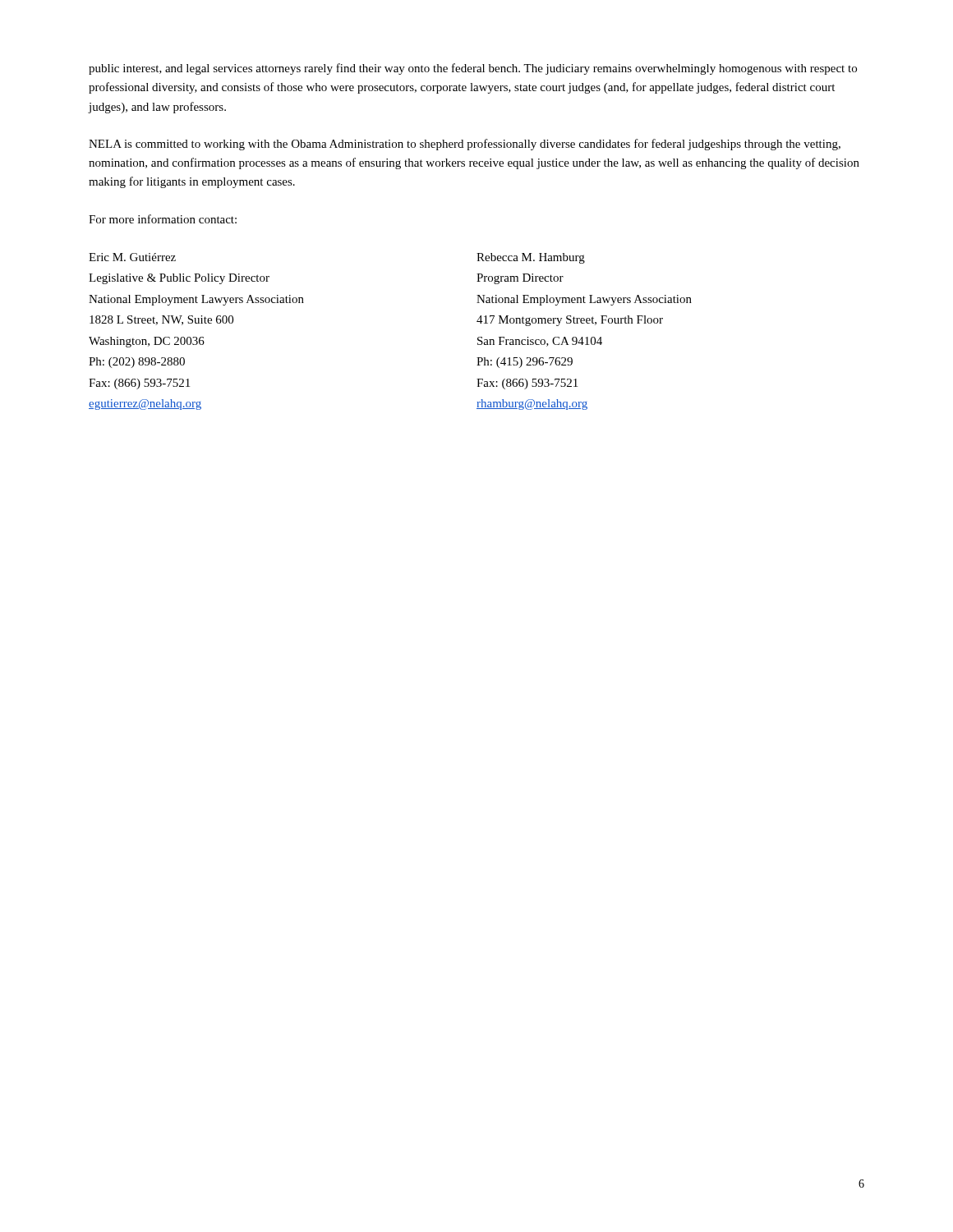
Task: Where is the passage that starts "NELA is committed to working with"?
Action: [474, 163]
